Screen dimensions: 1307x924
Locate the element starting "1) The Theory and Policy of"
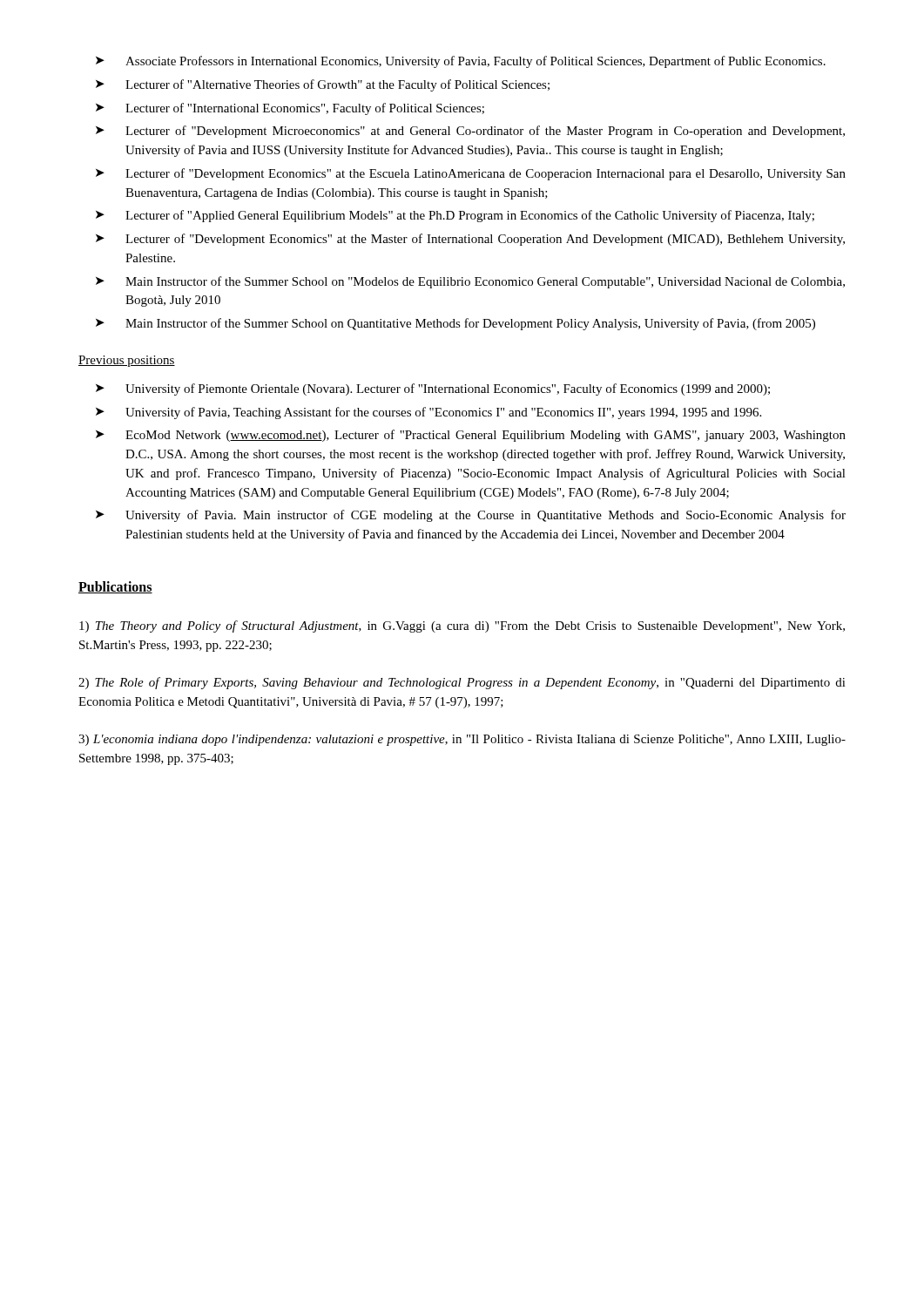(462, 635)
